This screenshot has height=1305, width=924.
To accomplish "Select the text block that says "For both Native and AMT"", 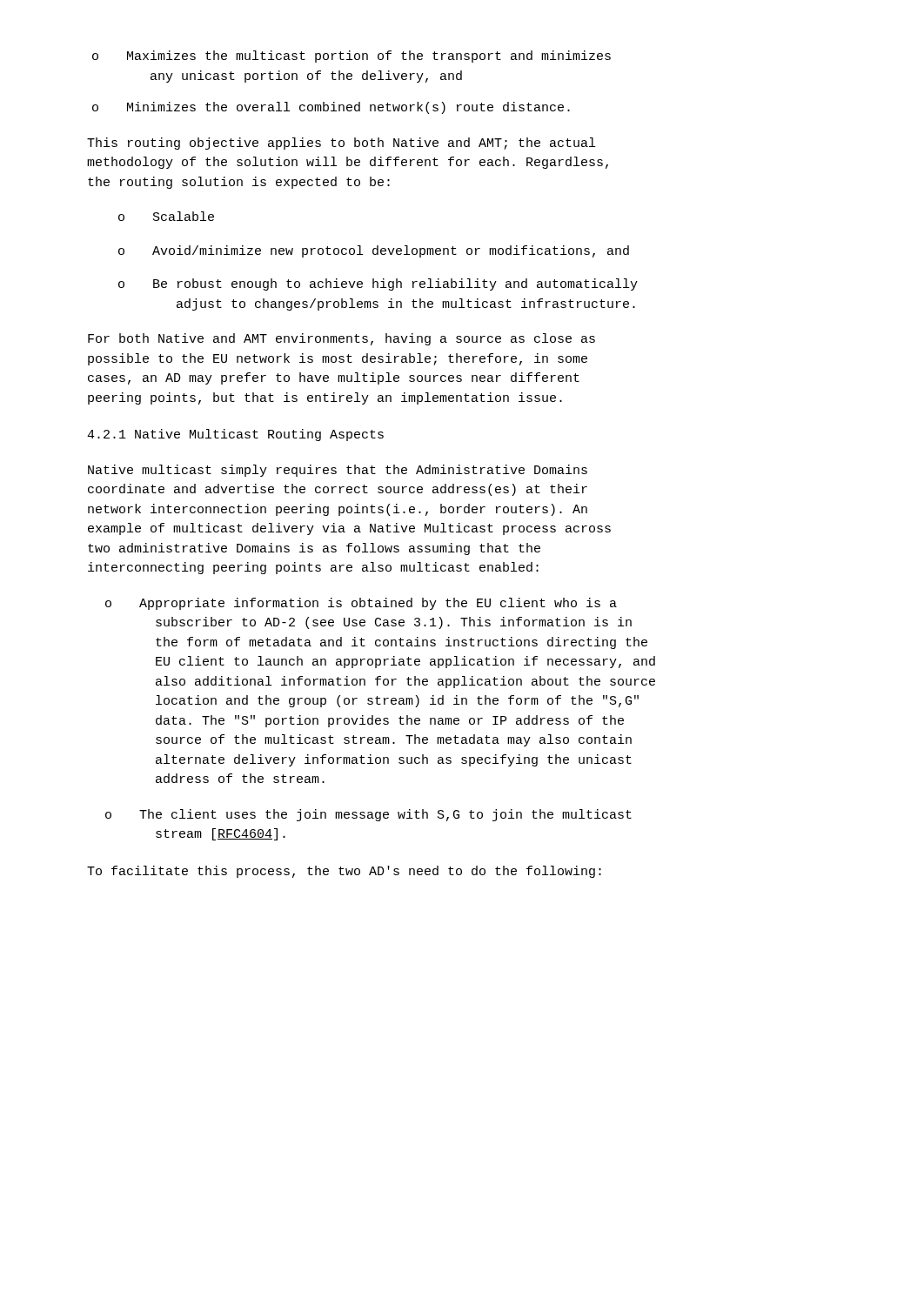I will tap(342, 369).
